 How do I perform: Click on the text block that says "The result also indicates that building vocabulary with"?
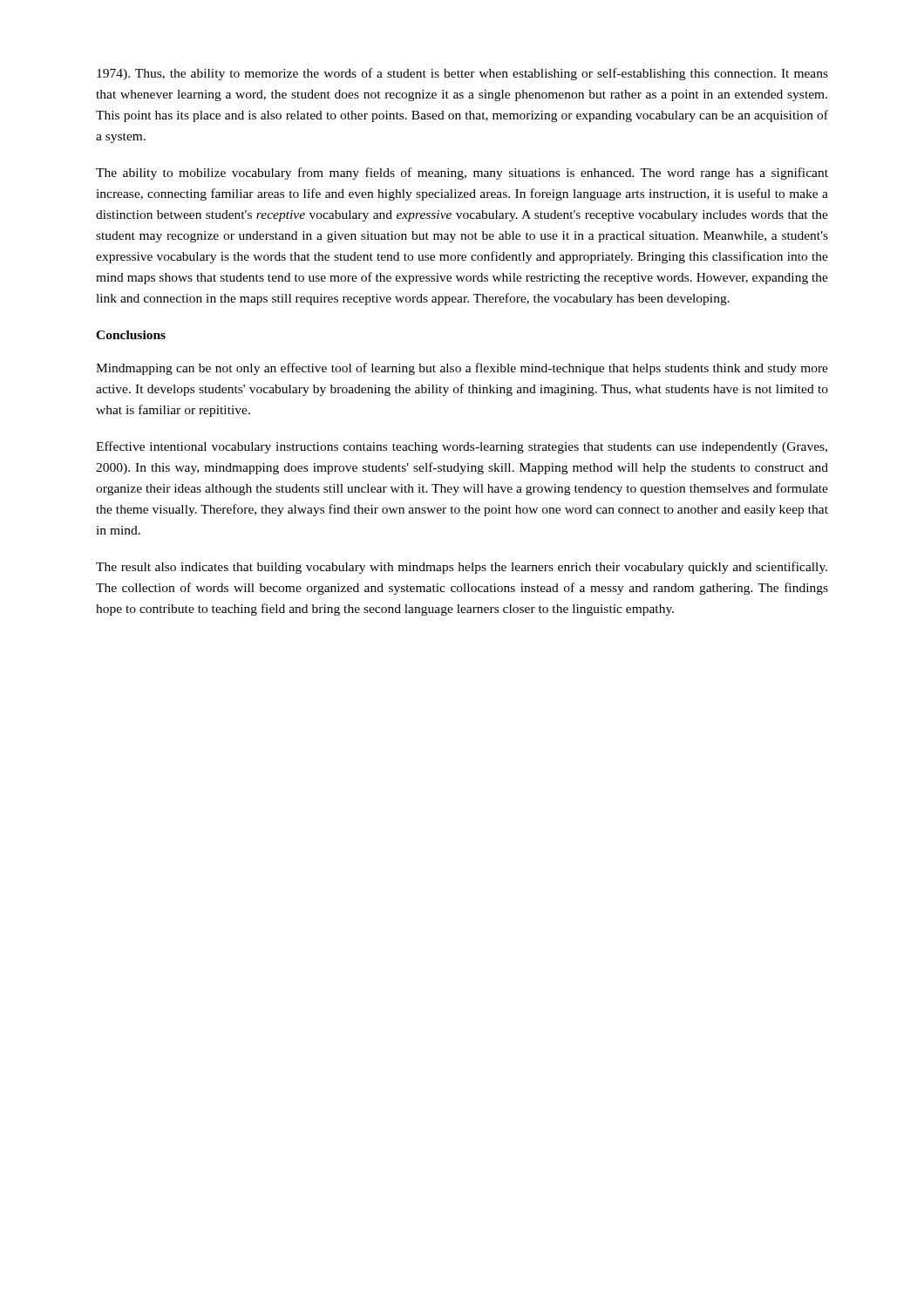tap(462, 588)
